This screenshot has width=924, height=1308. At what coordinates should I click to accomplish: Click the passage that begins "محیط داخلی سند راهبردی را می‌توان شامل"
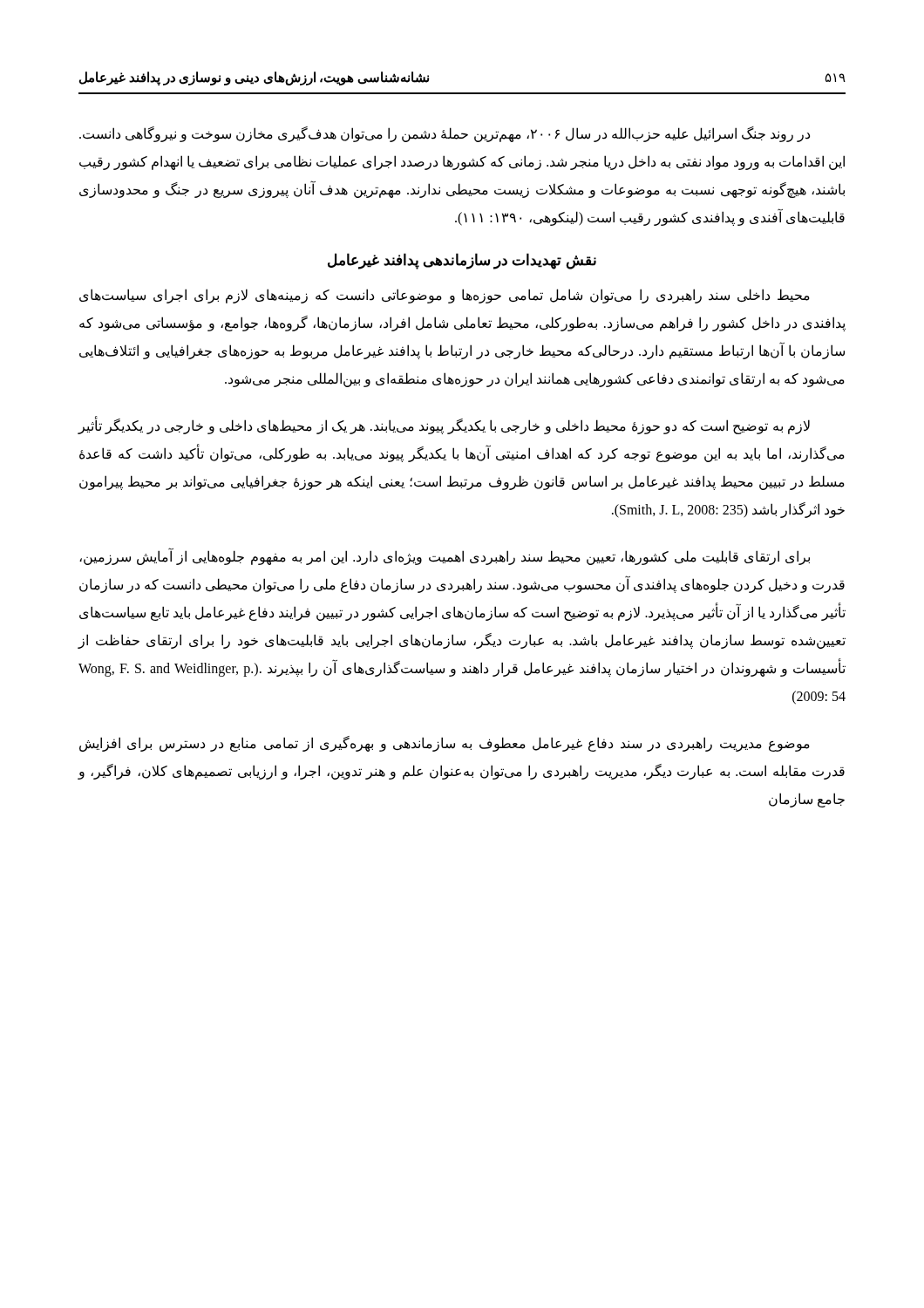click(462, 337)
